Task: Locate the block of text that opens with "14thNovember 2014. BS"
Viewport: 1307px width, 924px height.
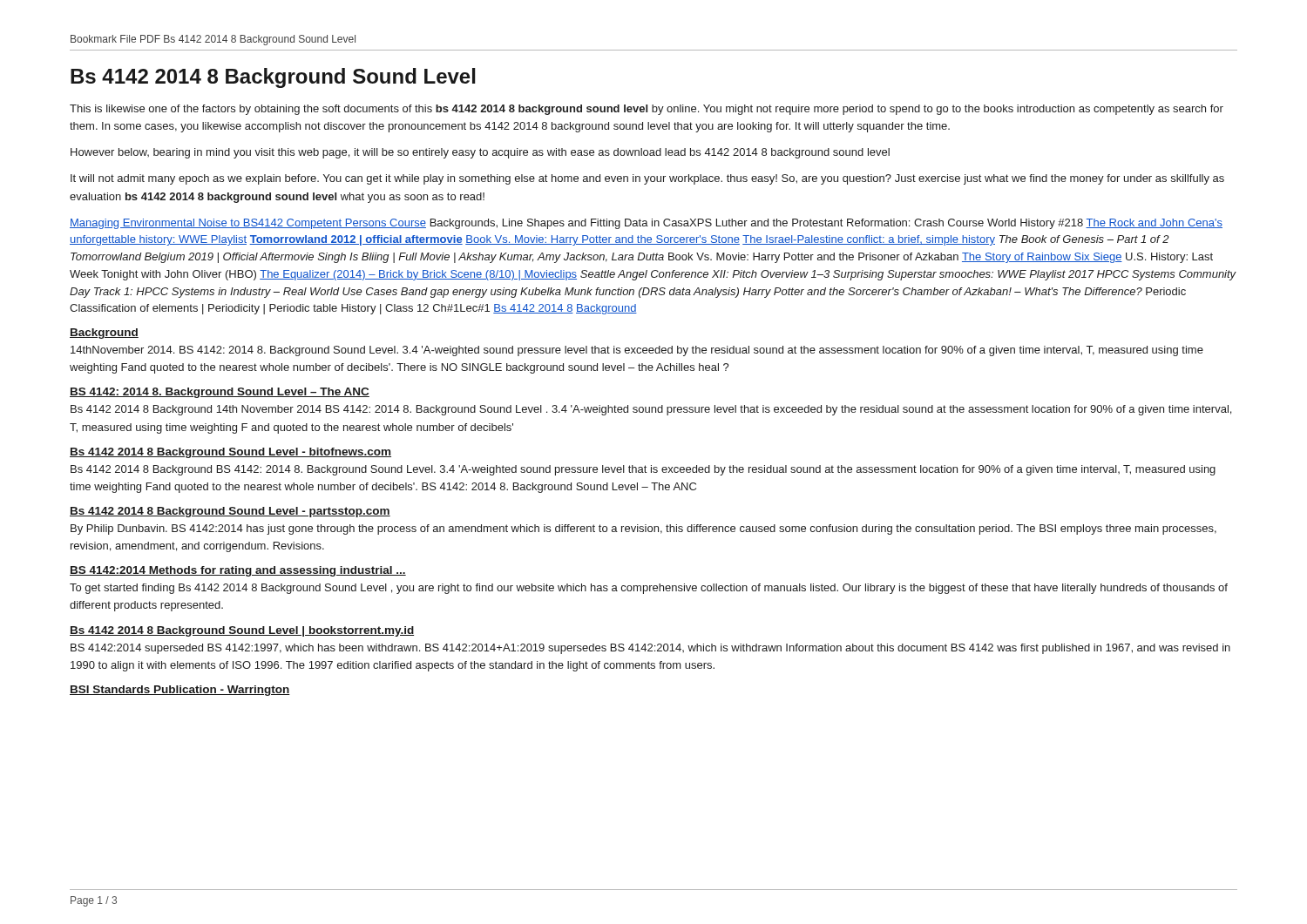Action: (x=636, y=359)
